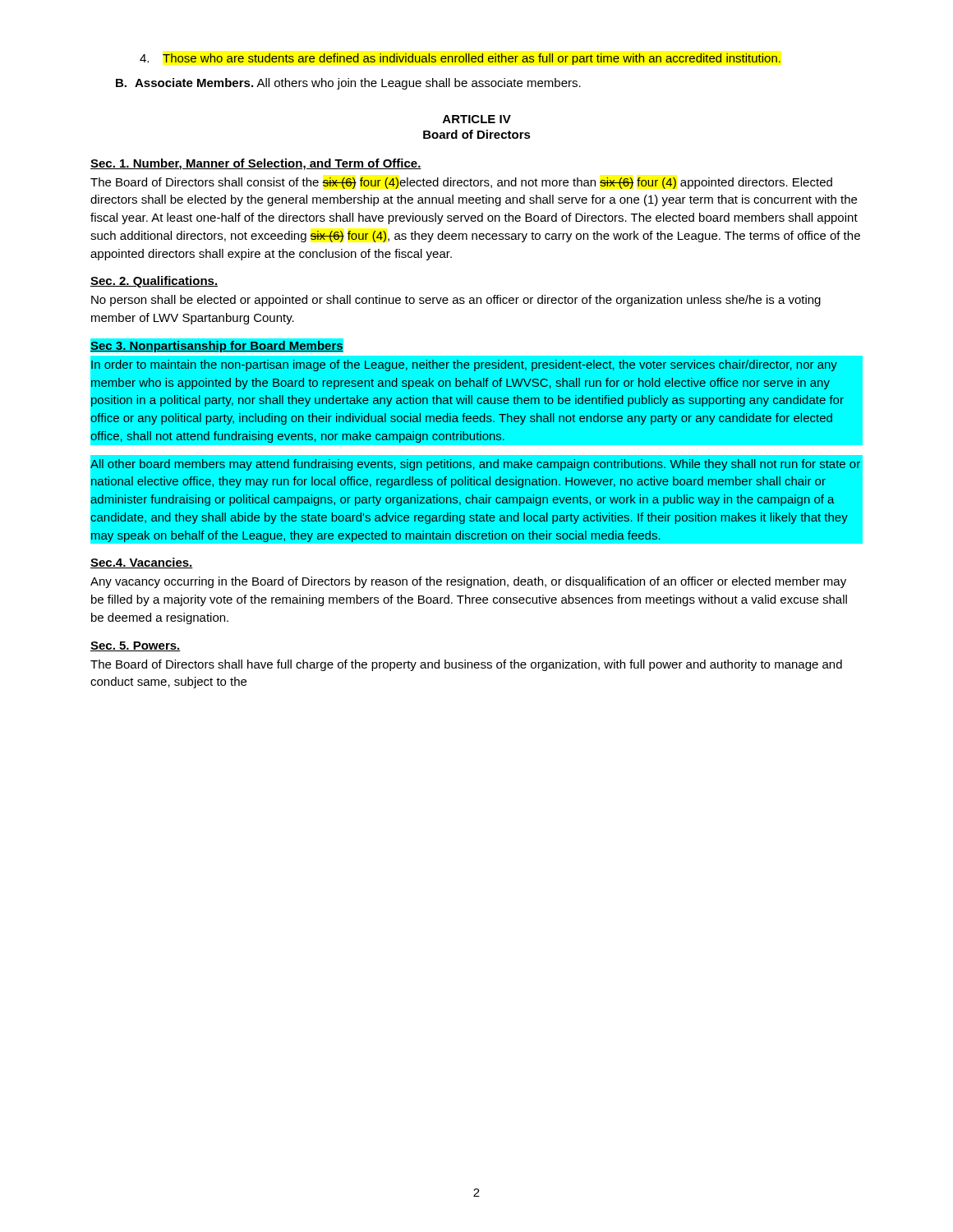Locate the list item that reads "4. Those who are students"
953x1232 pixels.
(460, 58)
